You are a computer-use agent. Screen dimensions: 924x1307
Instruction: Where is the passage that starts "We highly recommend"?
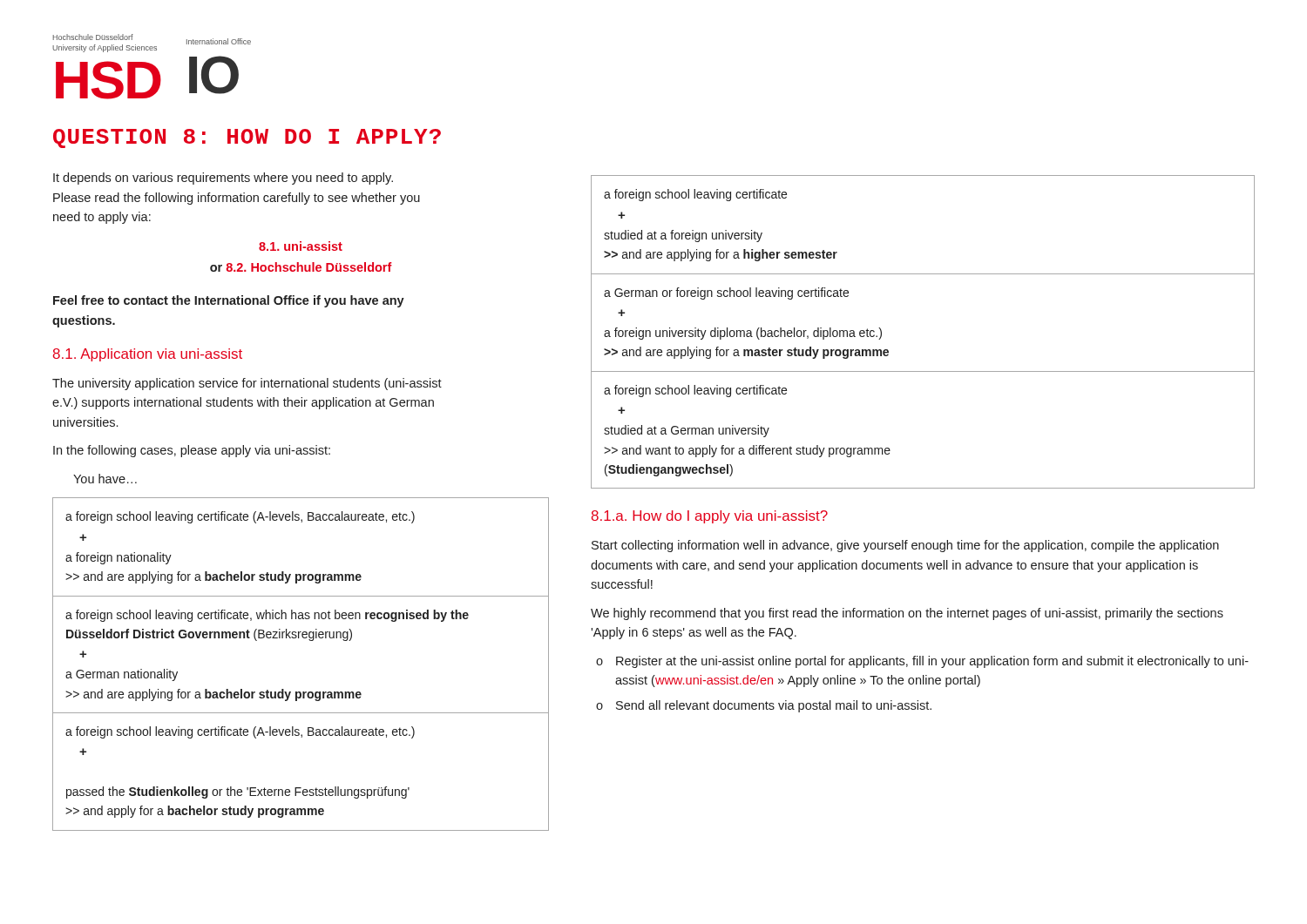click(x=907, y=623)
